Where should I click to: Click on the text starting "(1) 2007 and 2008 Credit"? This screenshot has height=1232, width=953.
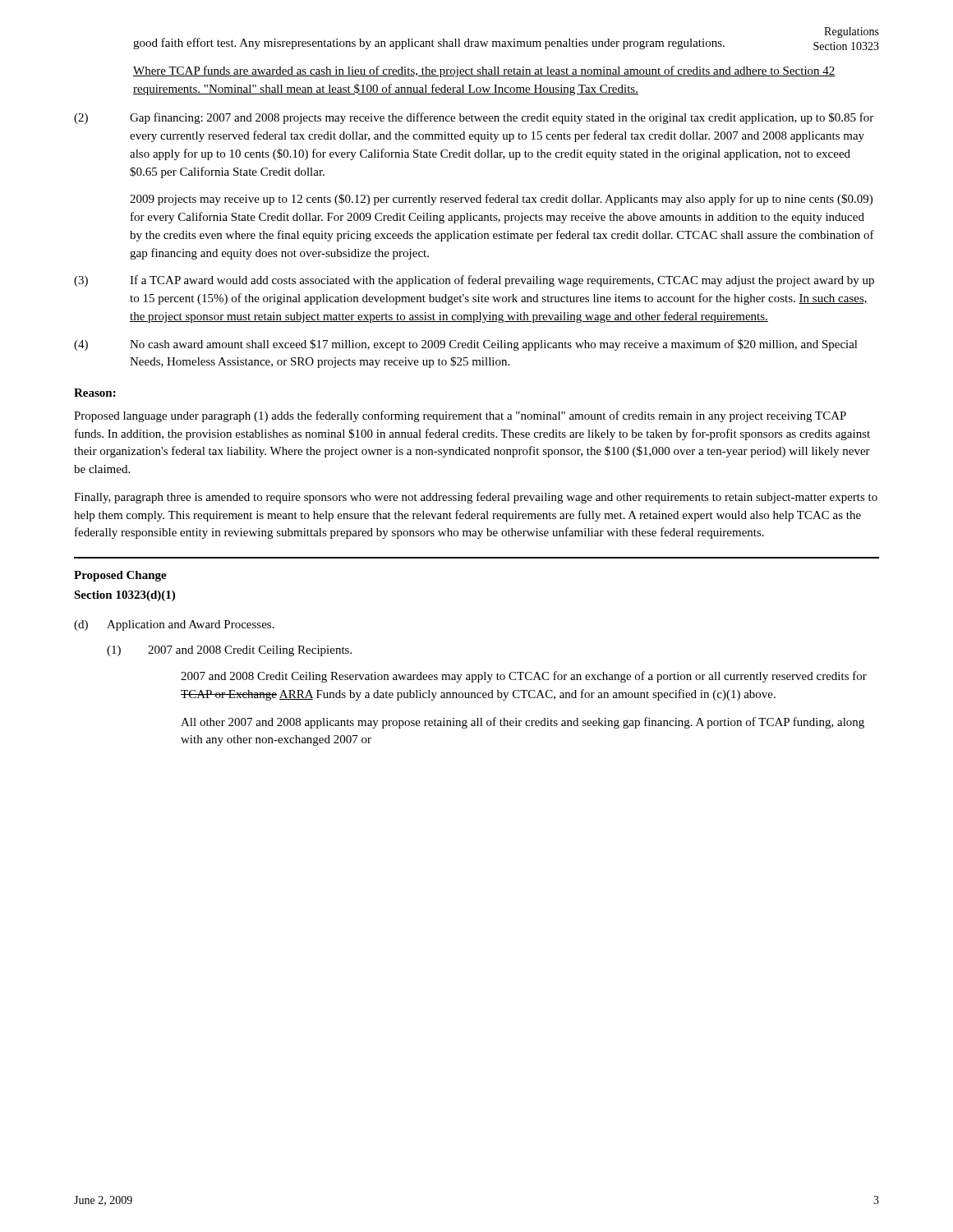point(229,651)
